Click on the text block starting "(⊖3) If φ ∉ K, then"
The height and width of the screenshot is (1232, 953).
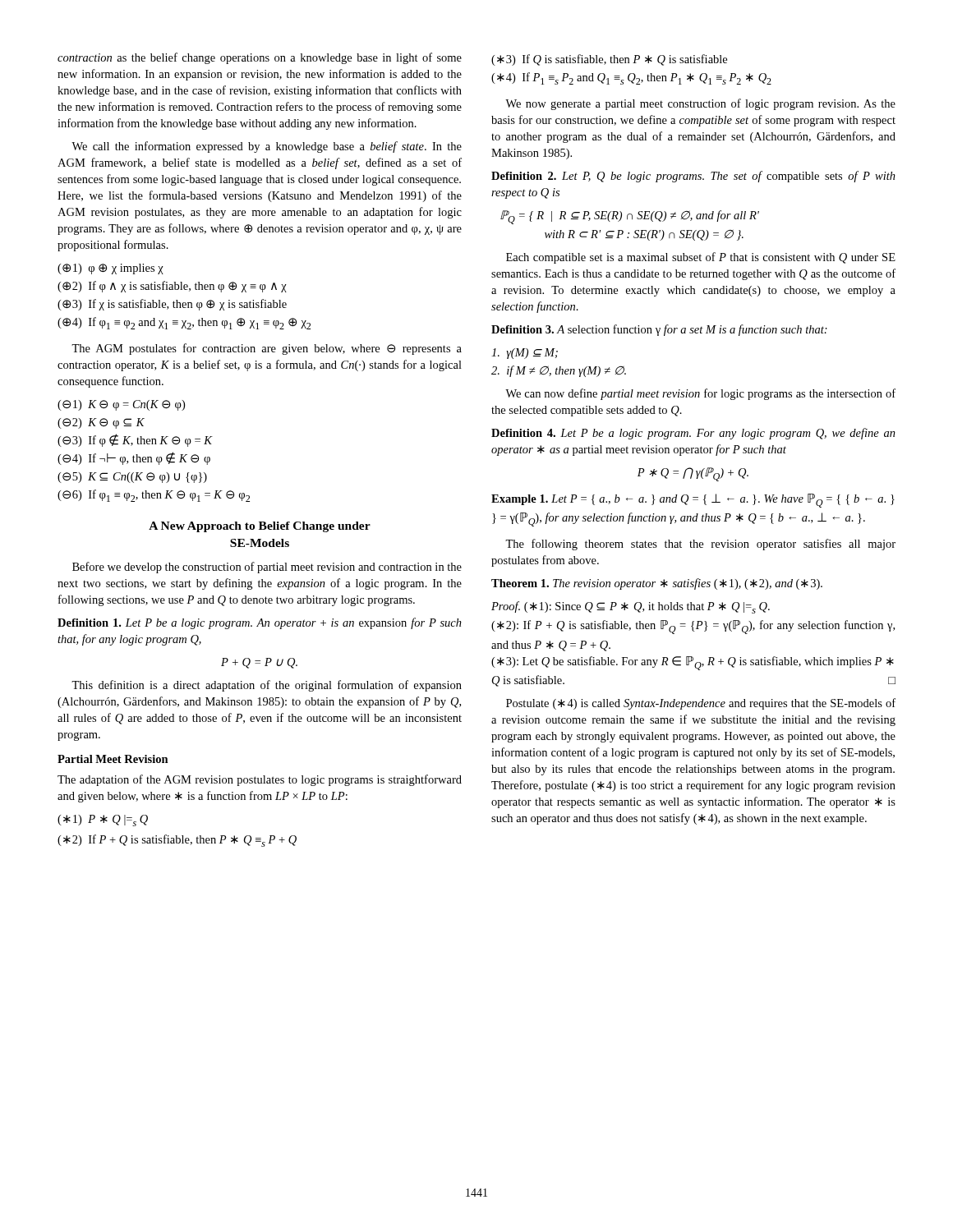coord(135,440)
